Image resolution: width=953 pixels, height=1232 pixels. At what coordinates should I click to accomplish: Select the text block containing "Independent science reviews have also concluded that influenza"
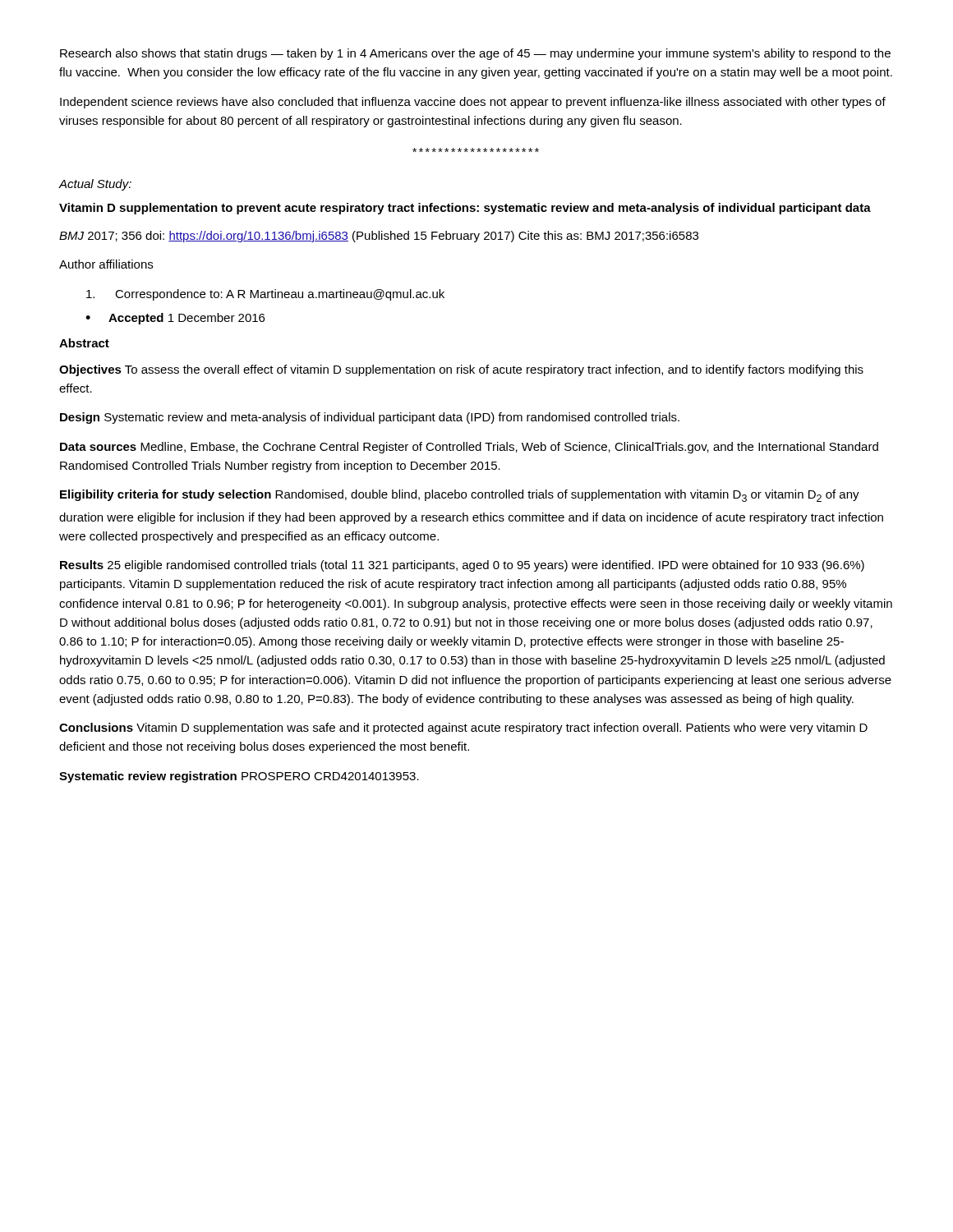[472, 111]
